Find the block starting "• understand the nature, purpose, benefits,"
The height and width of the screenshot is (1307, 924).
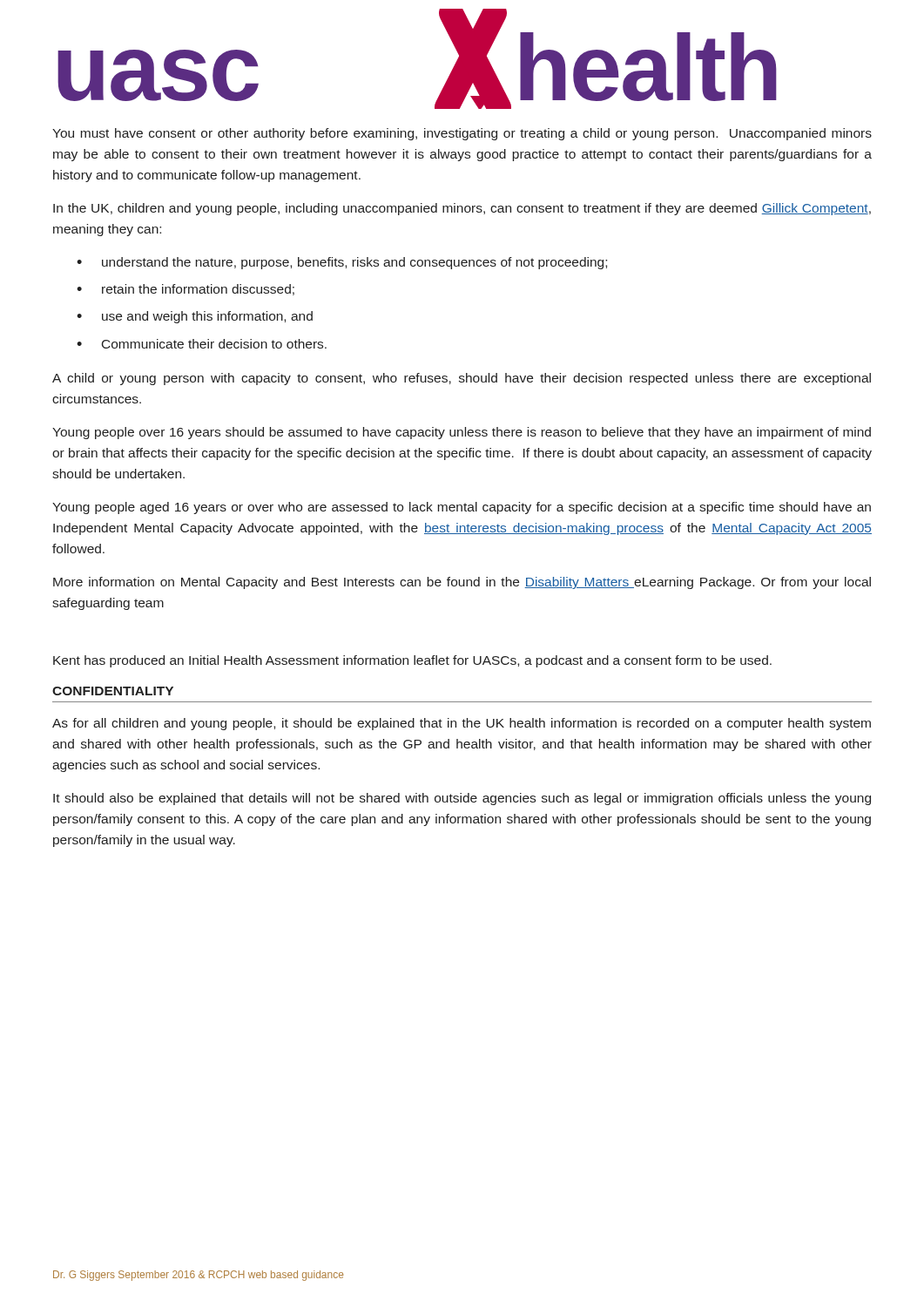click(x=462, y=263)
